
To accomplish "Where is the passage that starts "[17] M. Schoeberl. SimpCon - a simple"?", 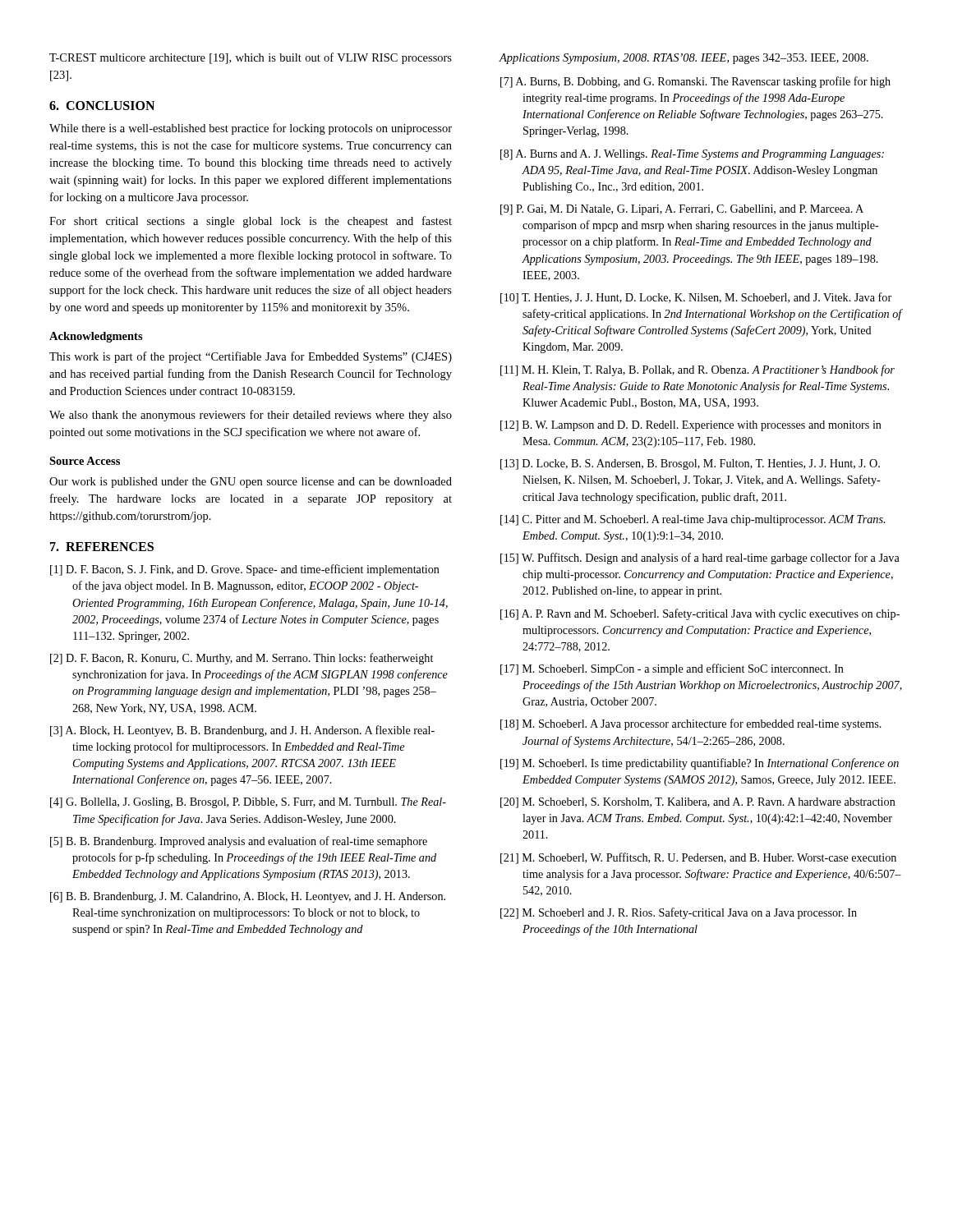I will [x=701, y=685].
